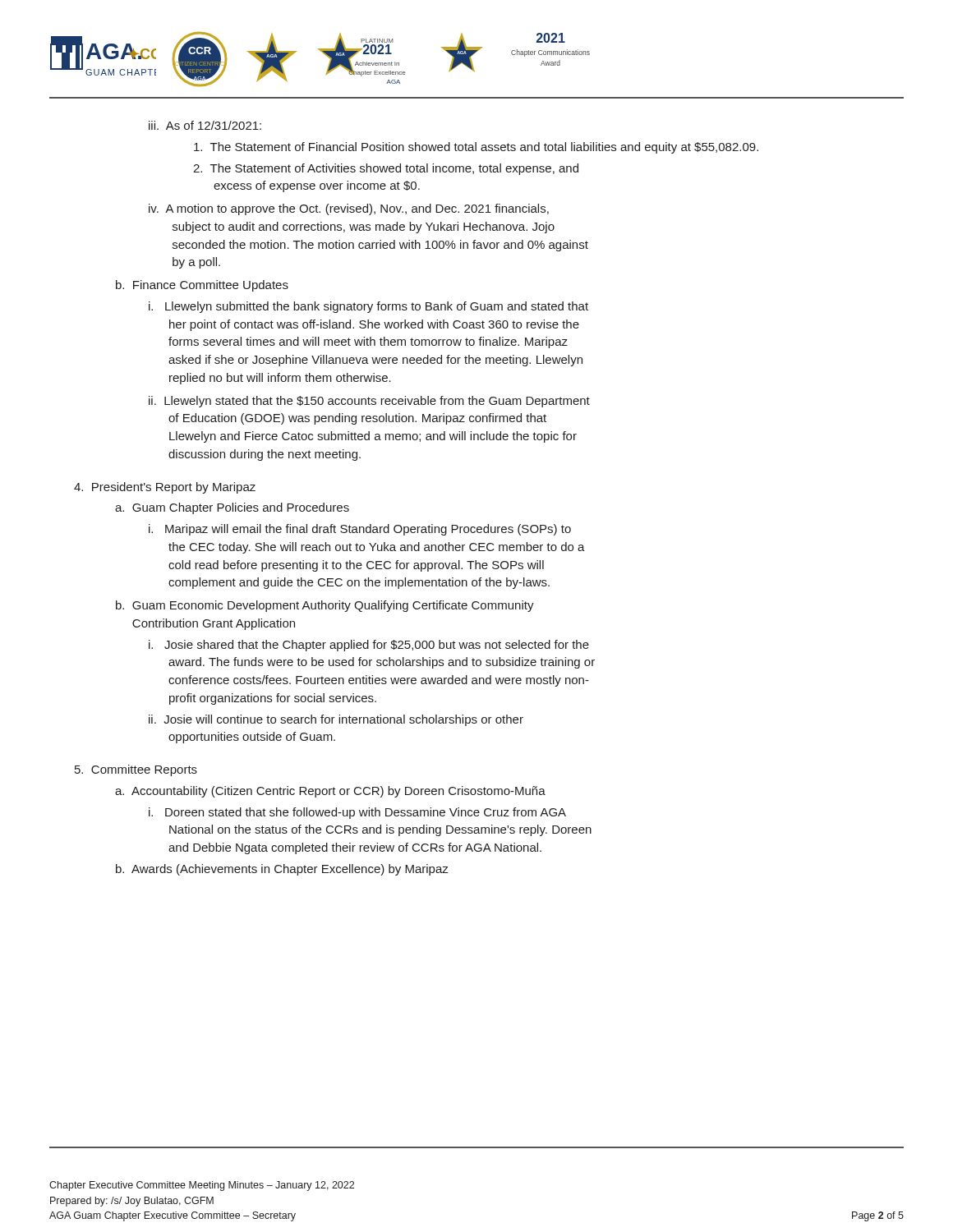
Task: Point to the element starting "2. The Statement of Activities showed"
Action: pos(386,176)
